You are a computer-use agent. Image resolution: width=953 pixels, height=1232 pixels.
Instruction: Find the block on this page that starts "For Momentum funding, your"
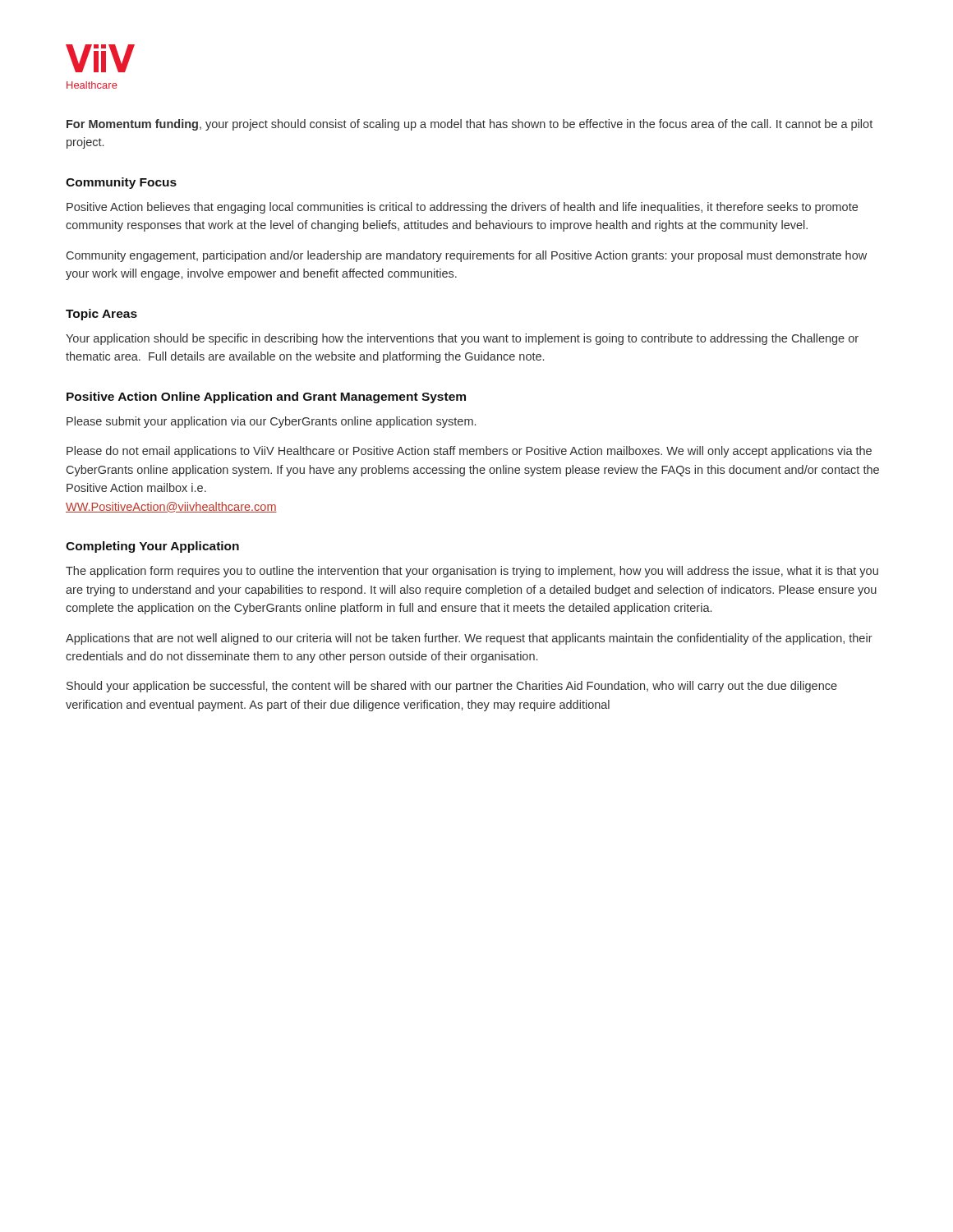469,133
